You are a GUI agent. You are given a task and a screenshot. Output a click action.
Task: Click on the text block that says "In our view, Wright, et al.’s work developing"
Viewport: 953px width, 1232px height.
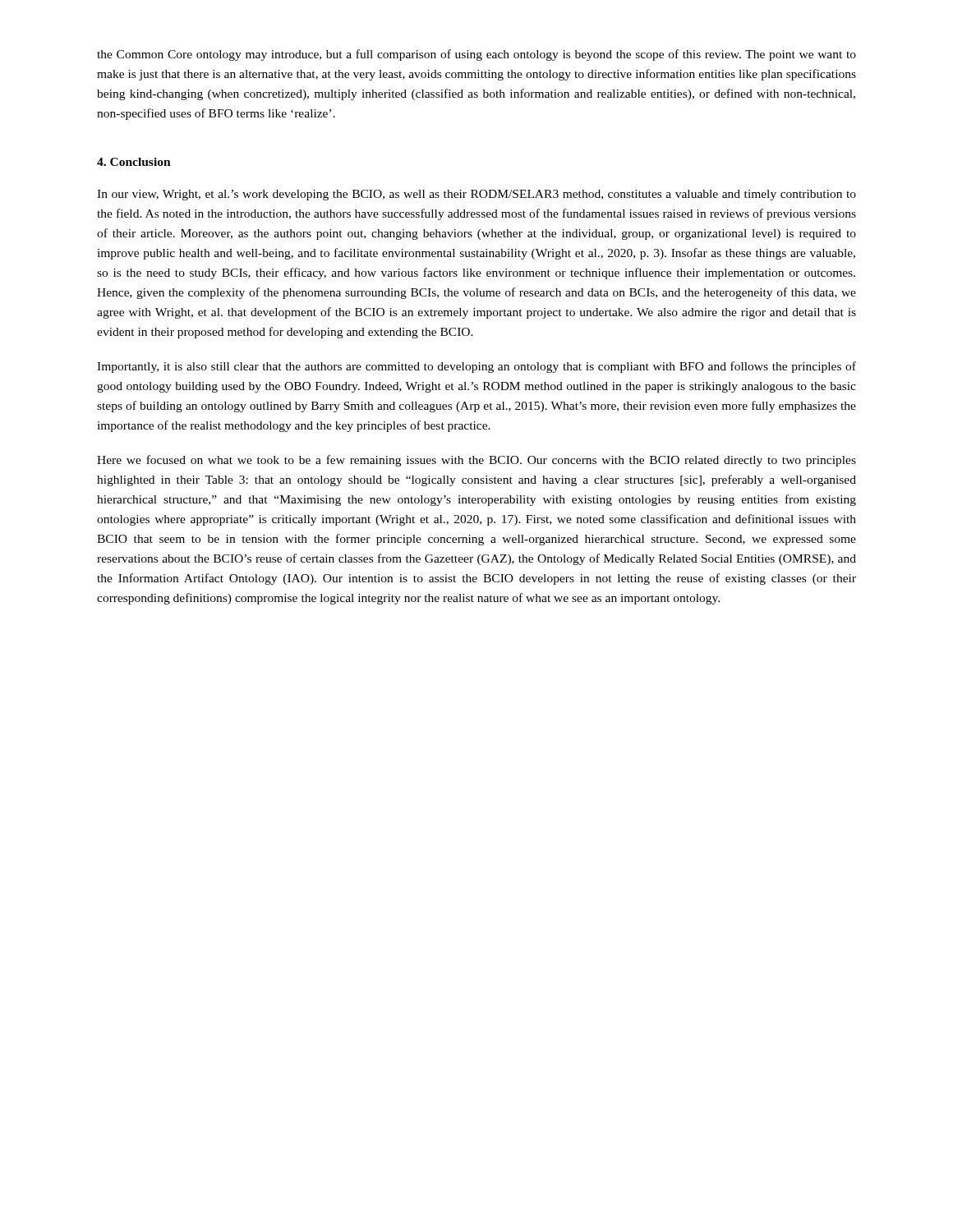476,263
